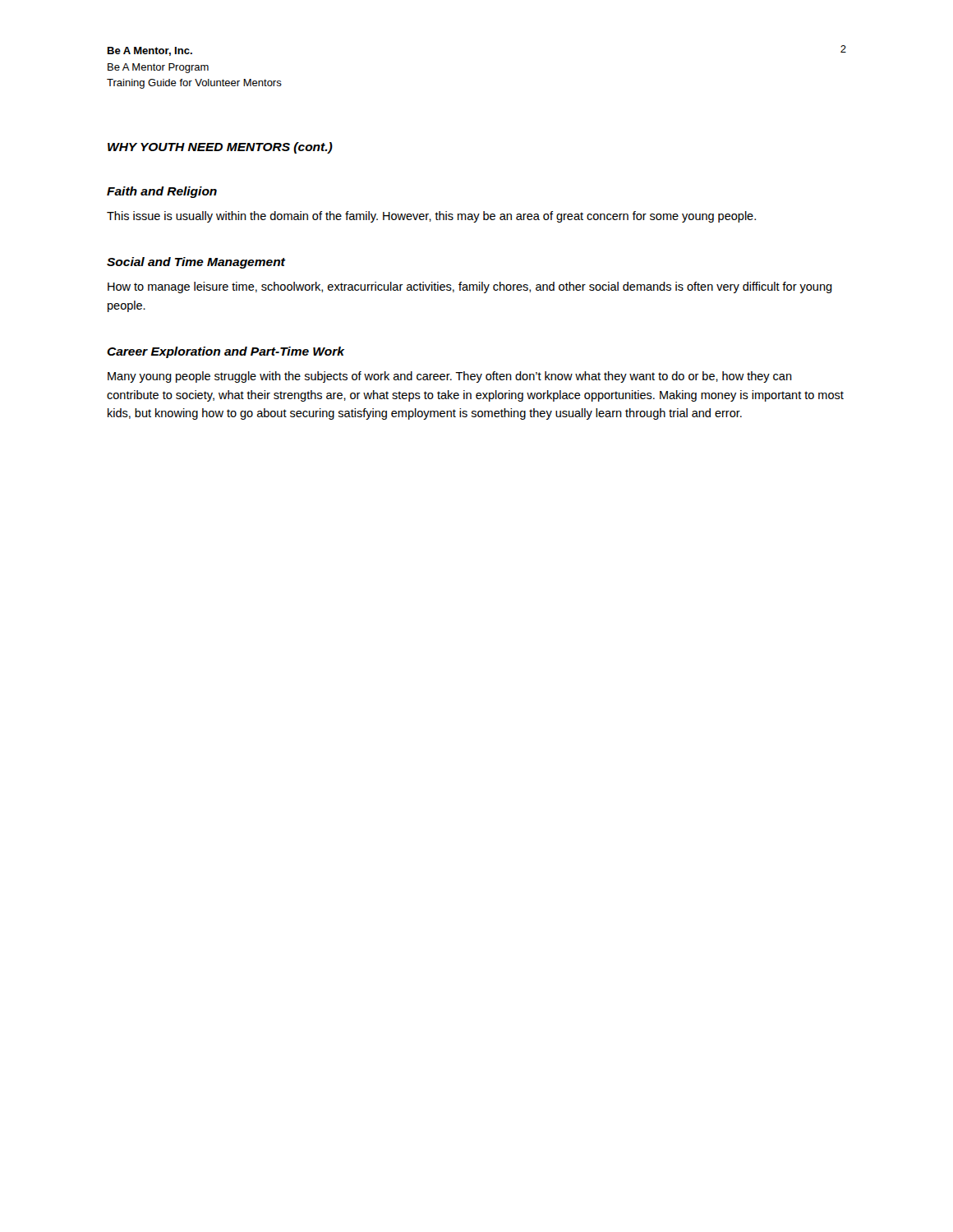Viewport: 953px width, 1232px height.
Task: Find the section header on this page that starts "WHY YOUTH NEED"
Action: tap(220, 147)
